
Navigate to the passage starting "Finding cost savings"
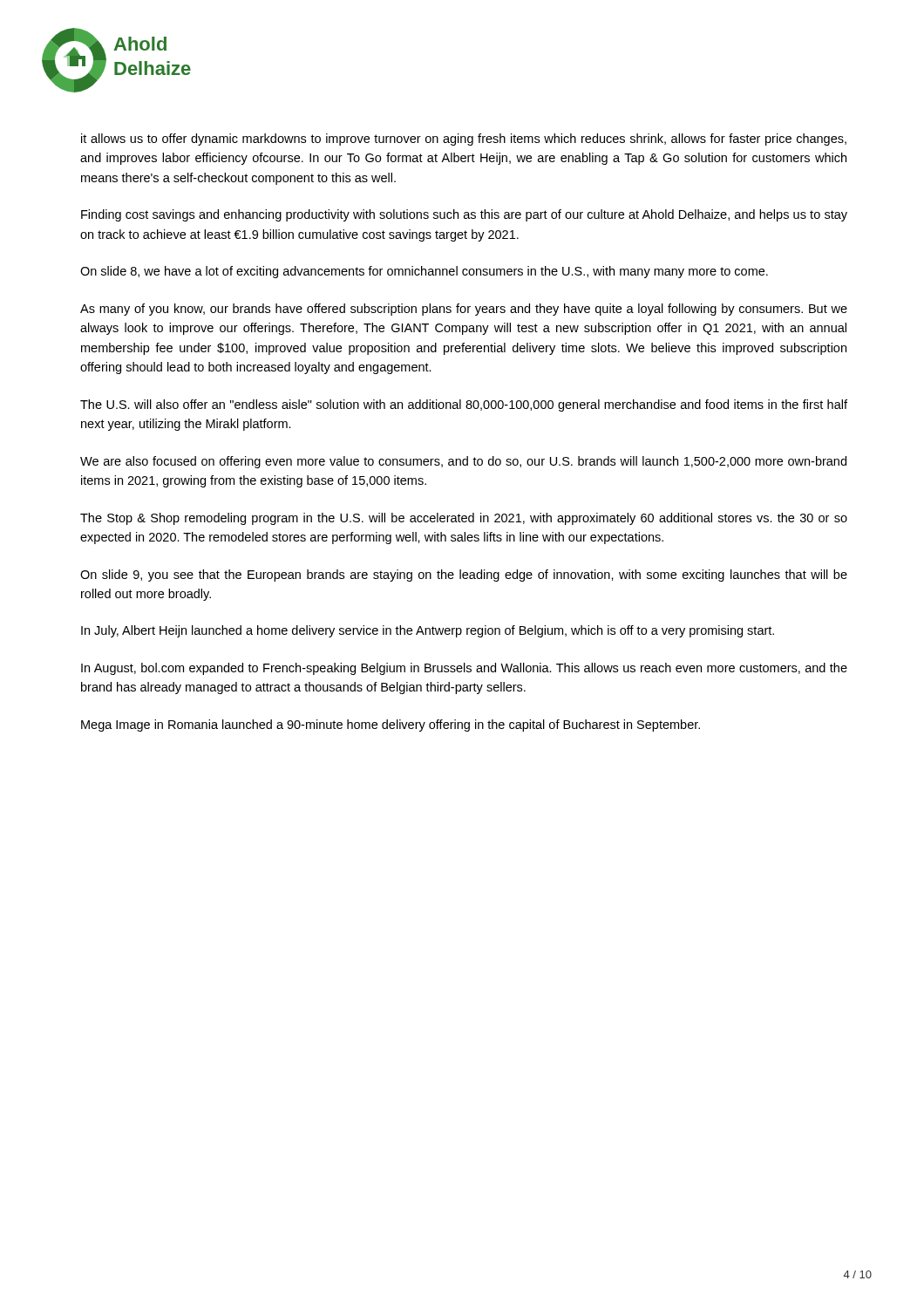pyautogui.click(x=464, y=225)
